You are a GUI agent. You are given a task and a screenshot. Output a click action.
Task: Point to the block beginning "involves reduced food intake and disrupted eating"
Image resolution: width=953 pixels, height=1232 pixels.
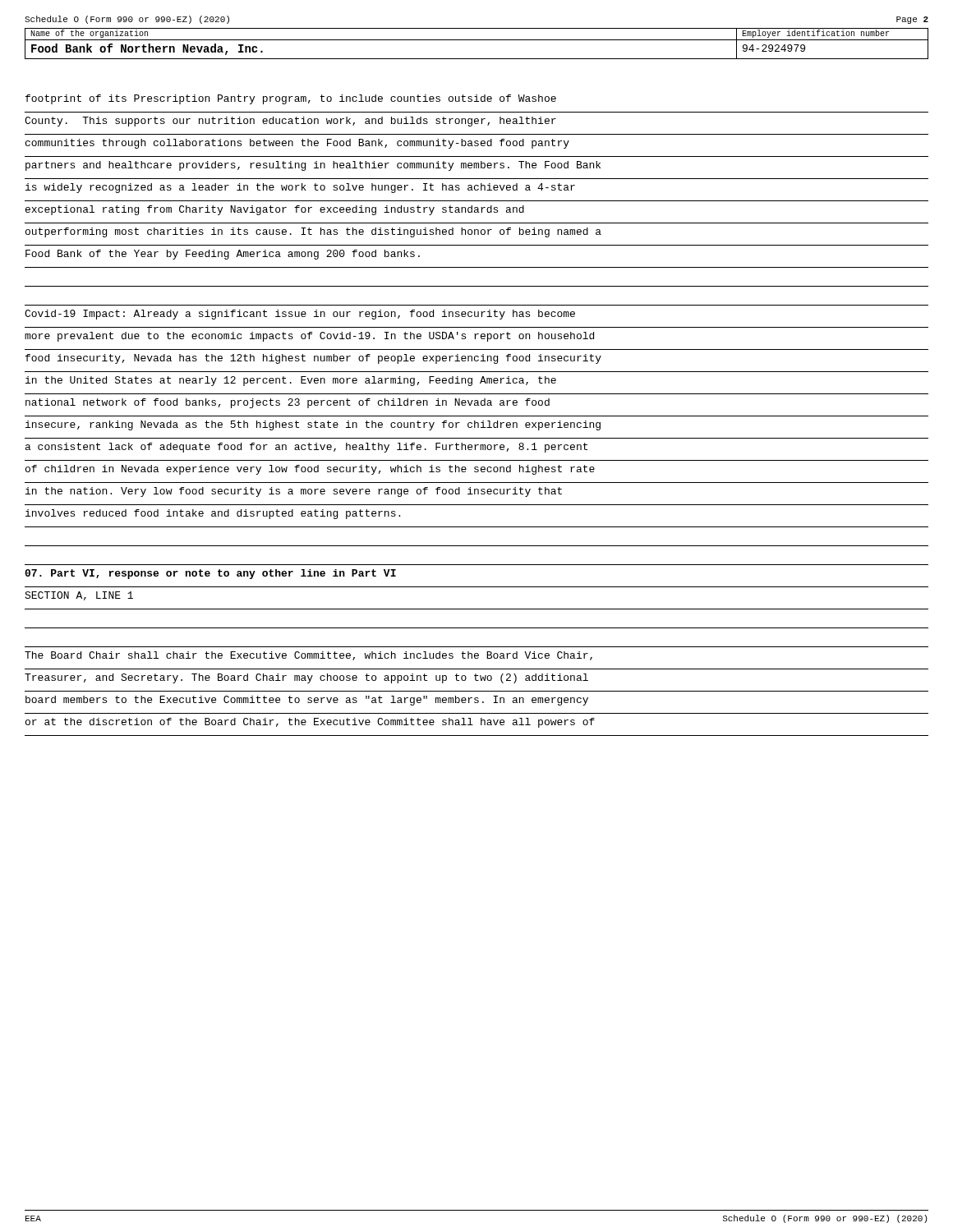point(214,514)
